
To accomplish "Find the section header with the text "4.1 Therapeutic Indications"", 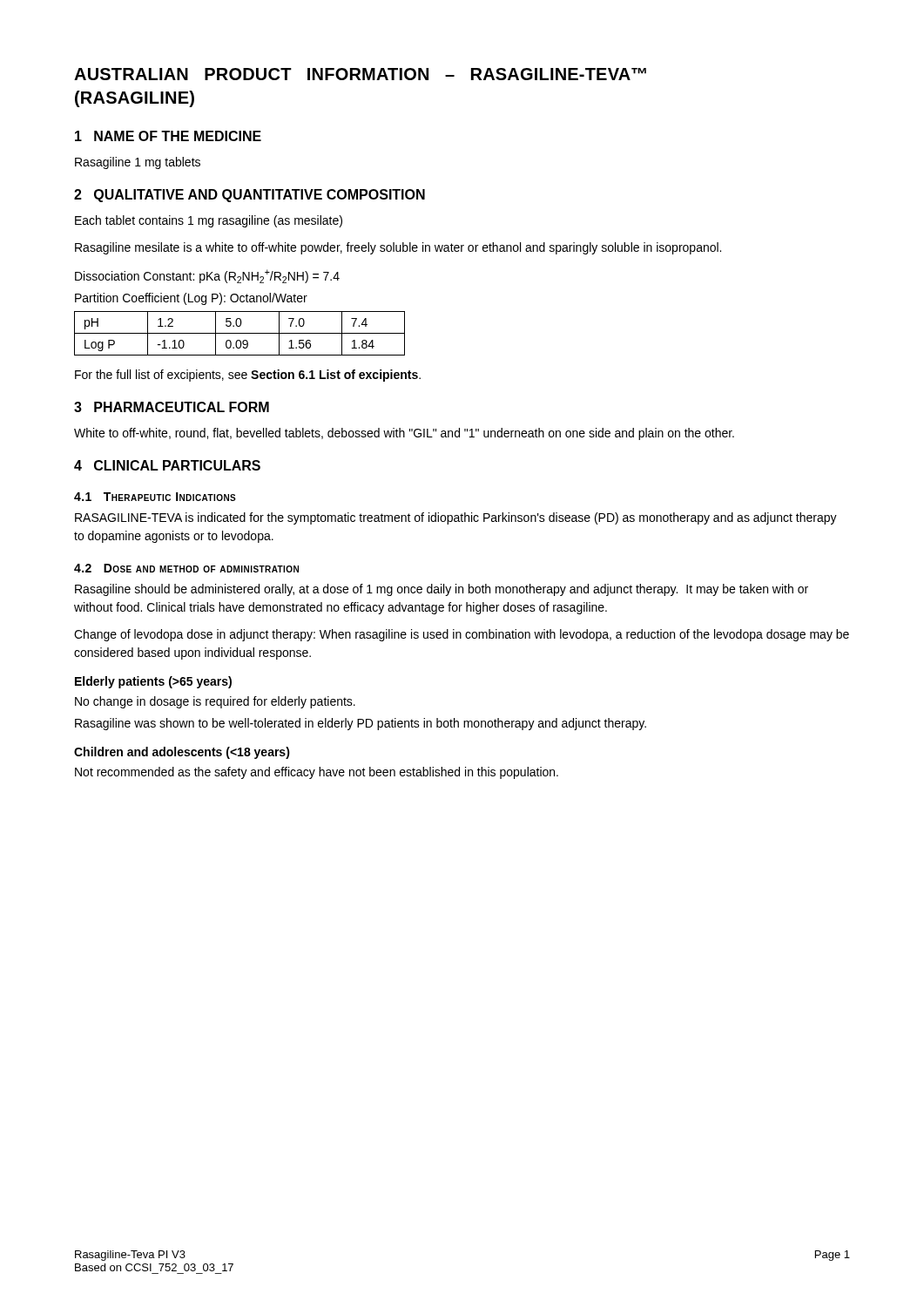I will point(155,497).
